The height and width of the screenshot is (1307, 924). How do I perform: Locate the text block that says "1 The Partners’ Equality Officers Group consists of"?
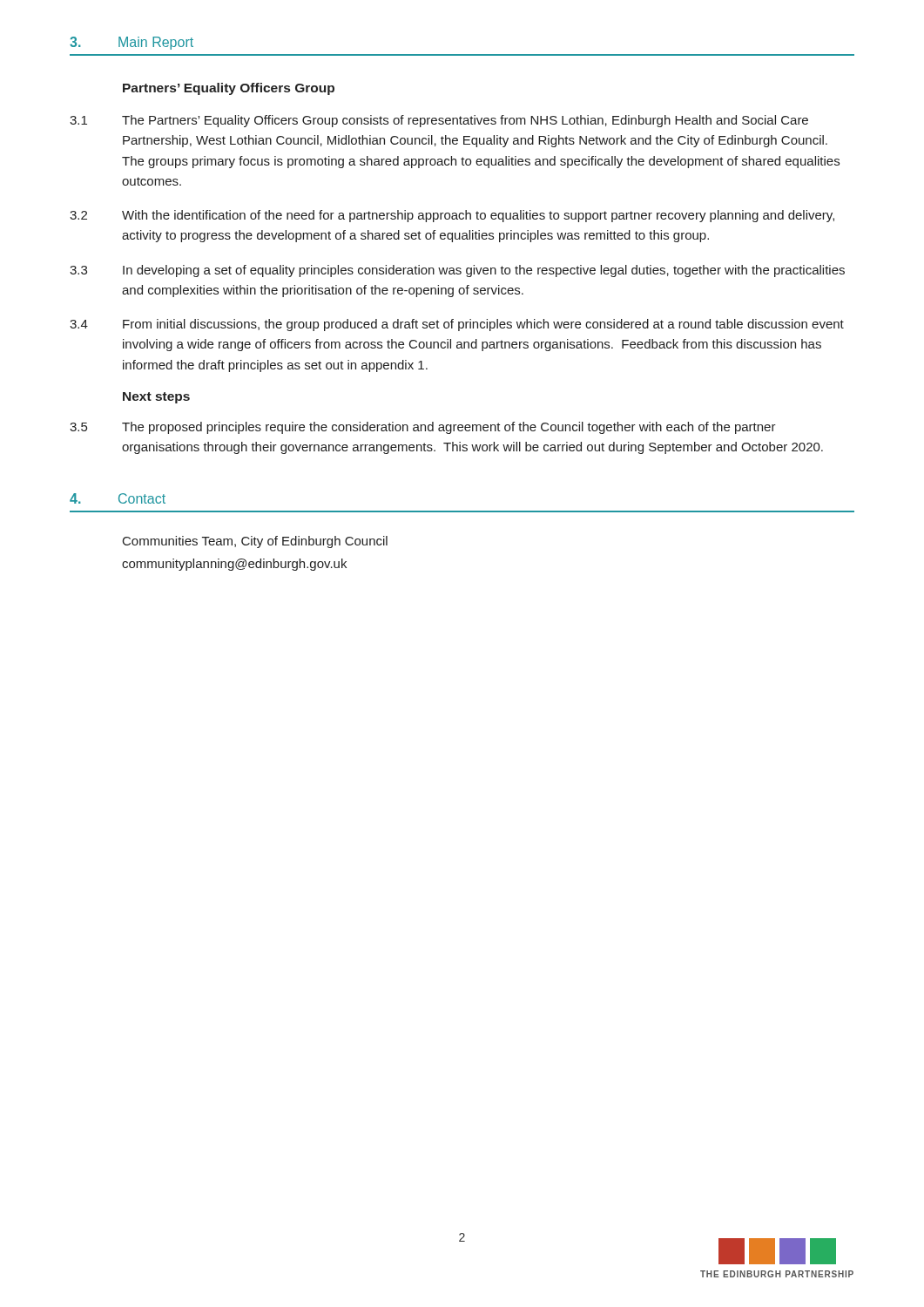coord(462,150)
